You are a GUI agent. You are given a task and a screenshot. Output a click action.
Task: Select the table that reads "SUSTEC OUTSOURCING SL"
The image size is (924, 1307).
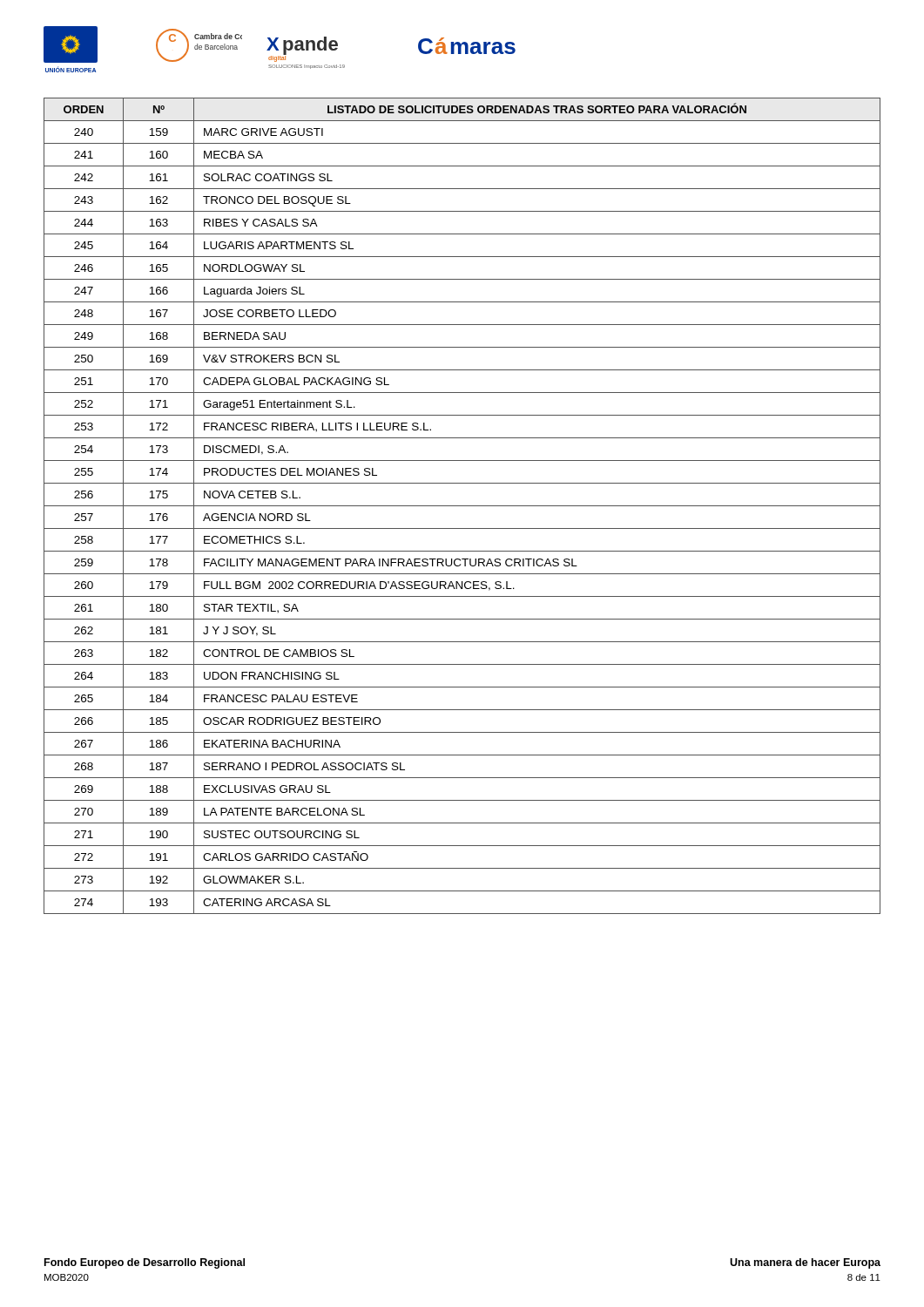462,506
